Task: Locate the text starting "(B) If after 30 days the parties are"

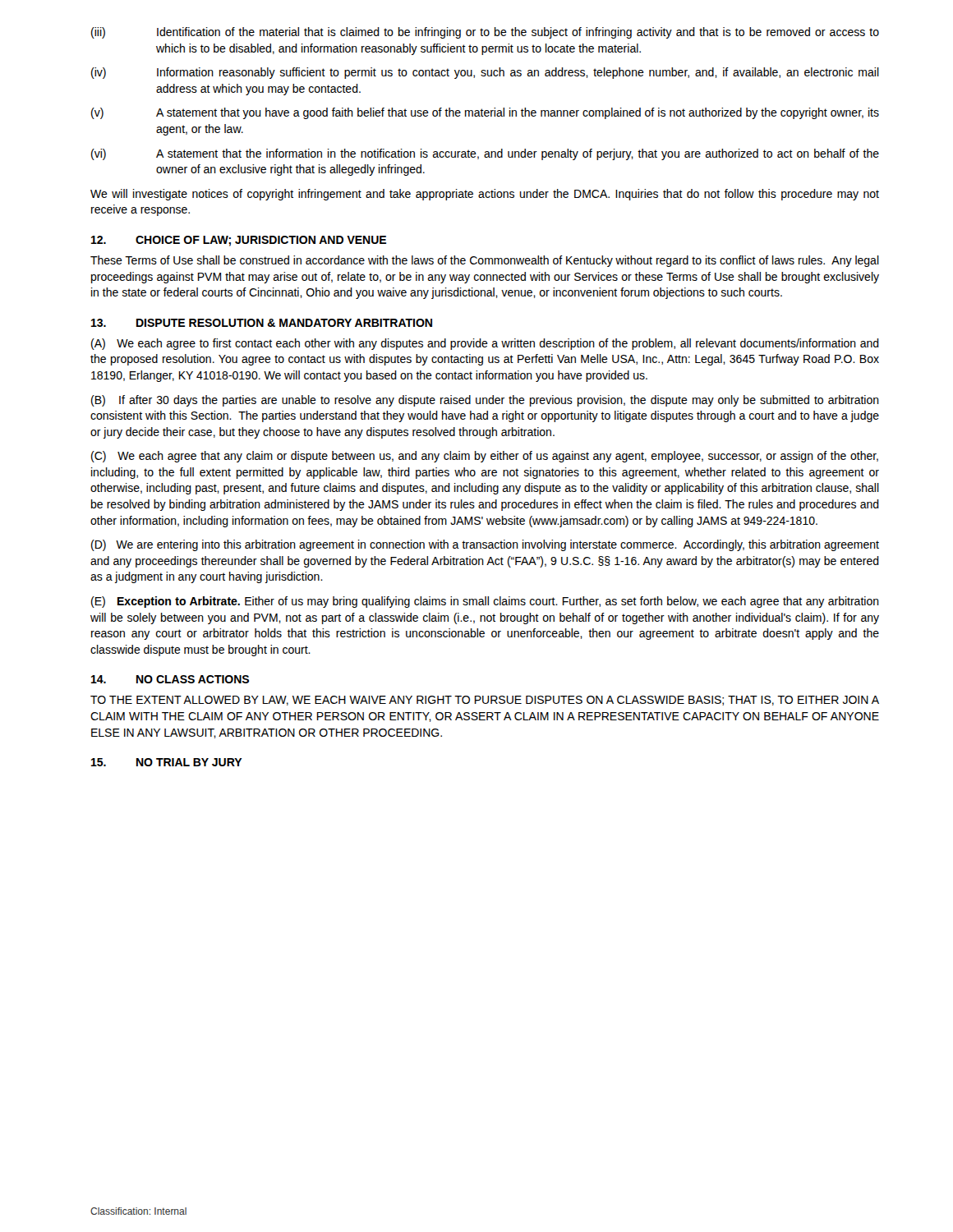Action: pyautogui.click(x=485, y=416)
